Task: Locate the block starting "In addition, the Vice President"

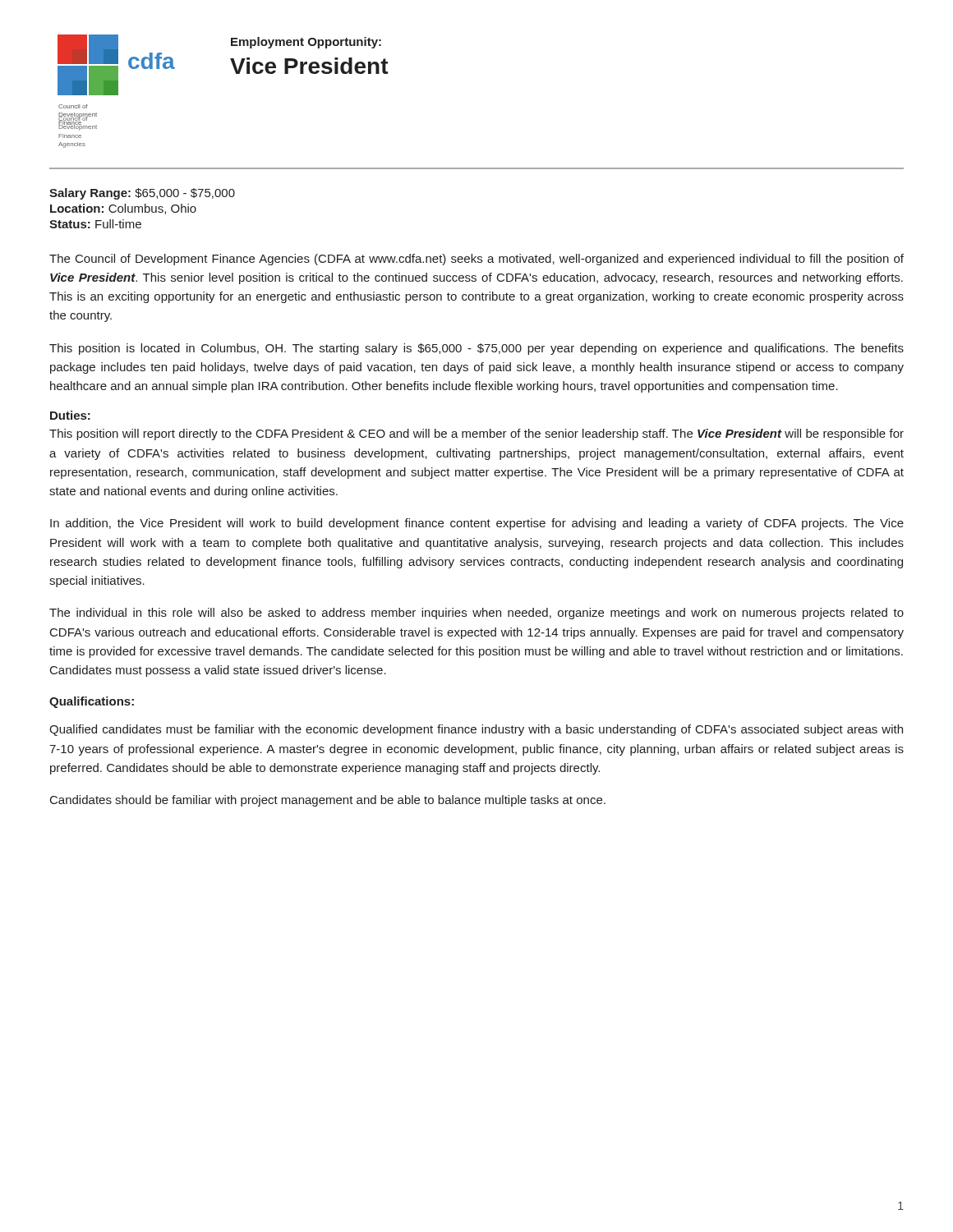Action: coord(476,552)
